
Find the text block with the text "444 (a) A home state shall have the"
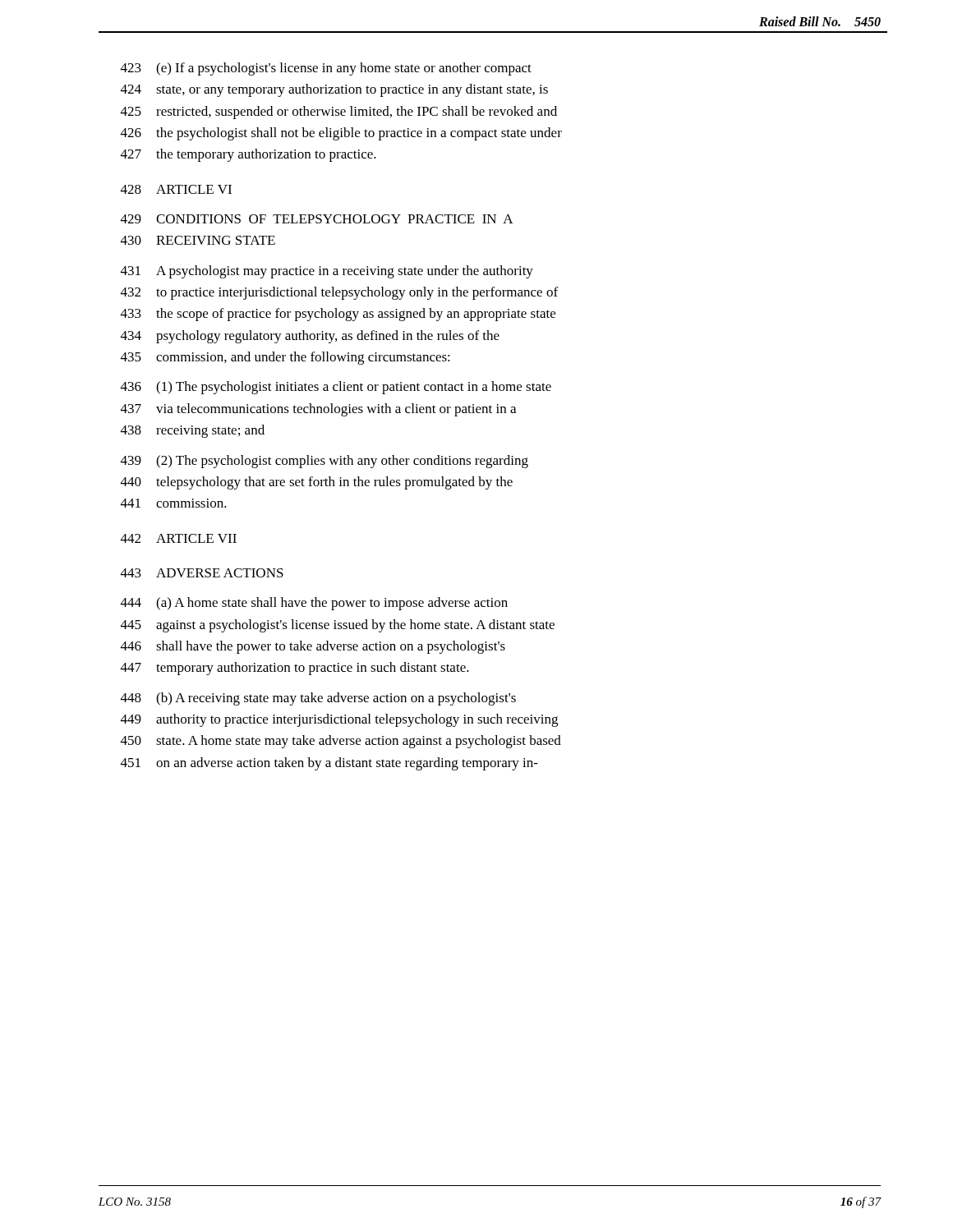pyautogui.click(x=490, y=636)
